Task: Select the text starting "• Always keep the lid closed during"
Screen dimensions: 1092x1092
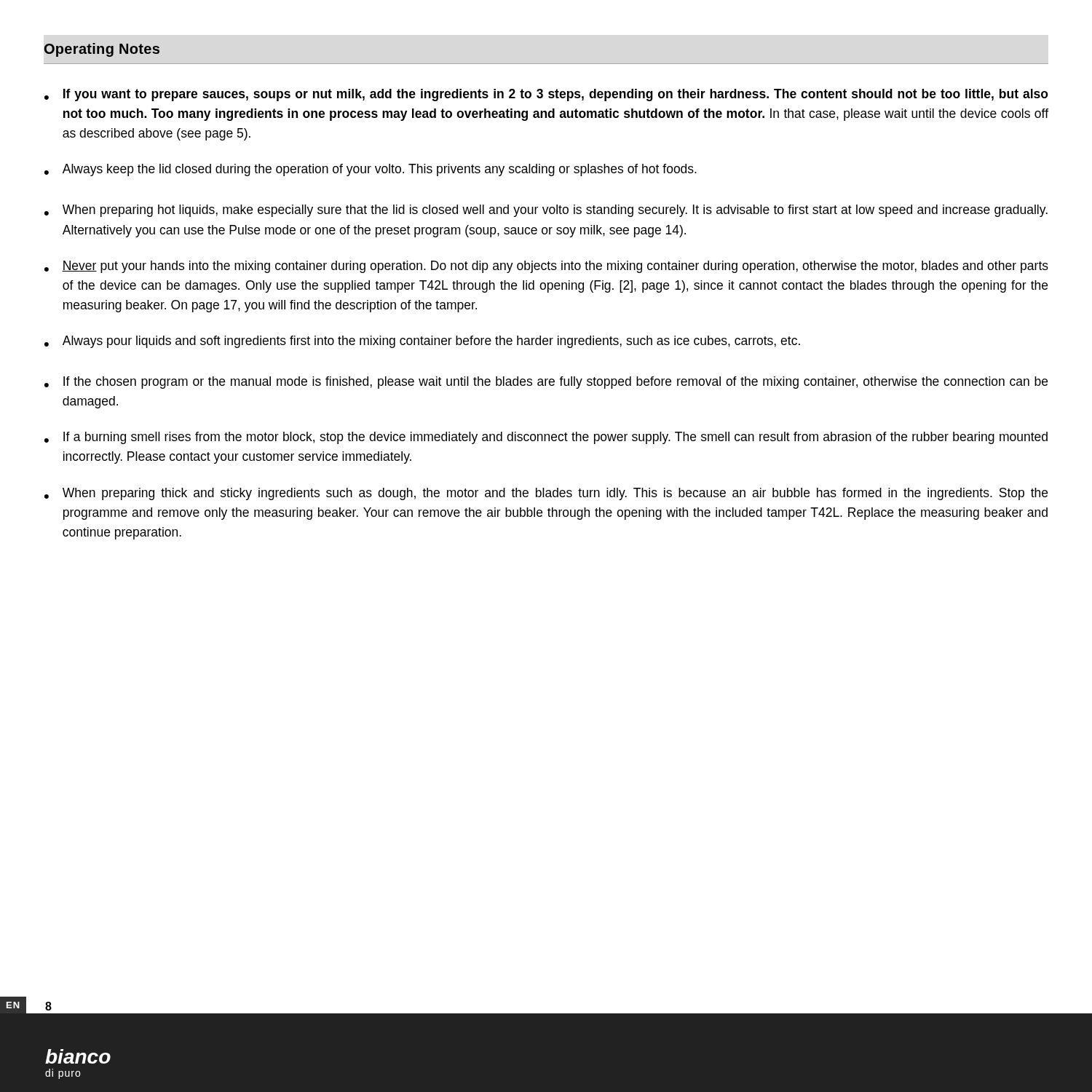Action: (x=546, y=172)
